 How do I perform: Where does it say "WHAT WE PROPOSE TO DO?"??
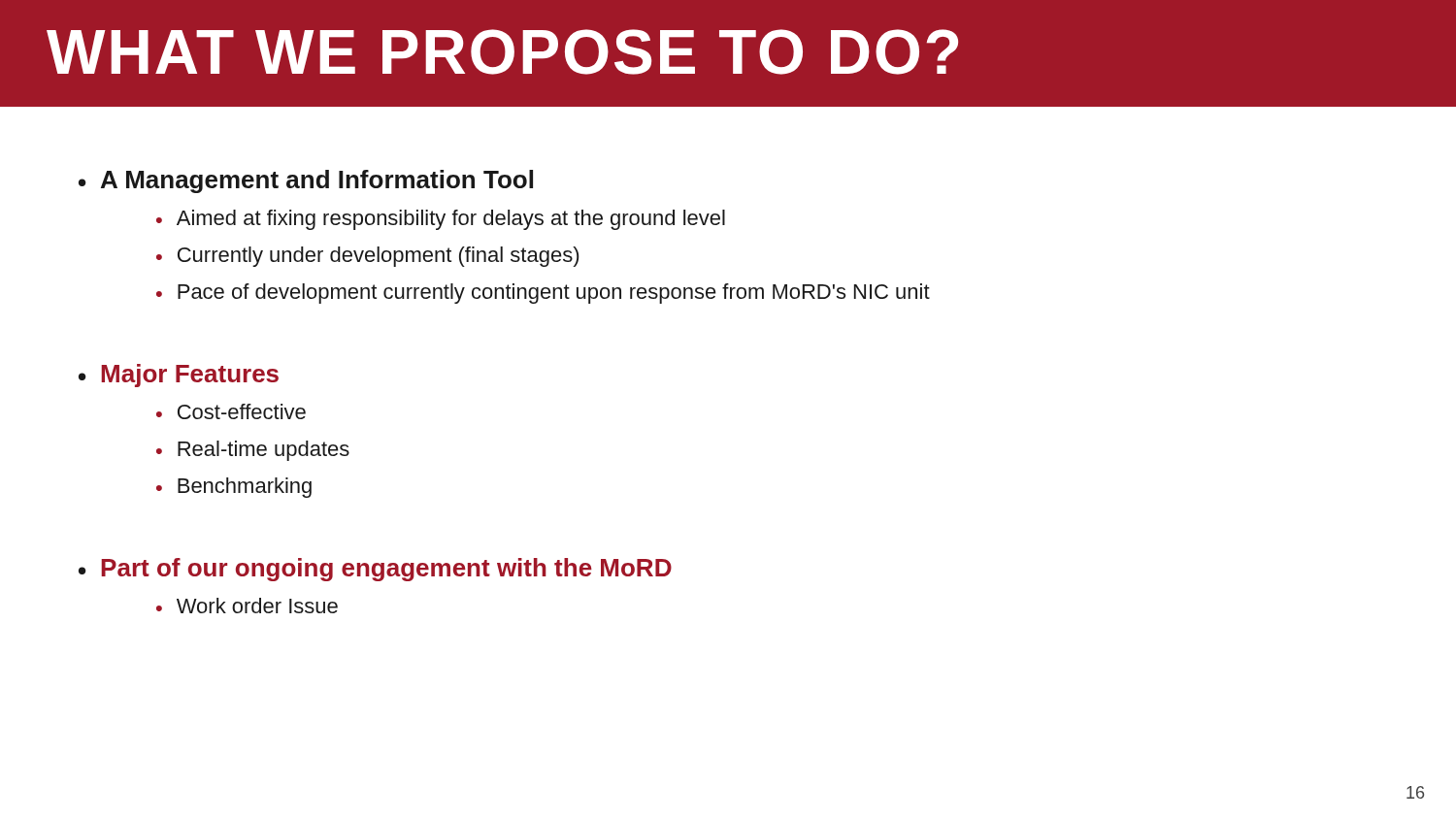(x=728, y=53)
